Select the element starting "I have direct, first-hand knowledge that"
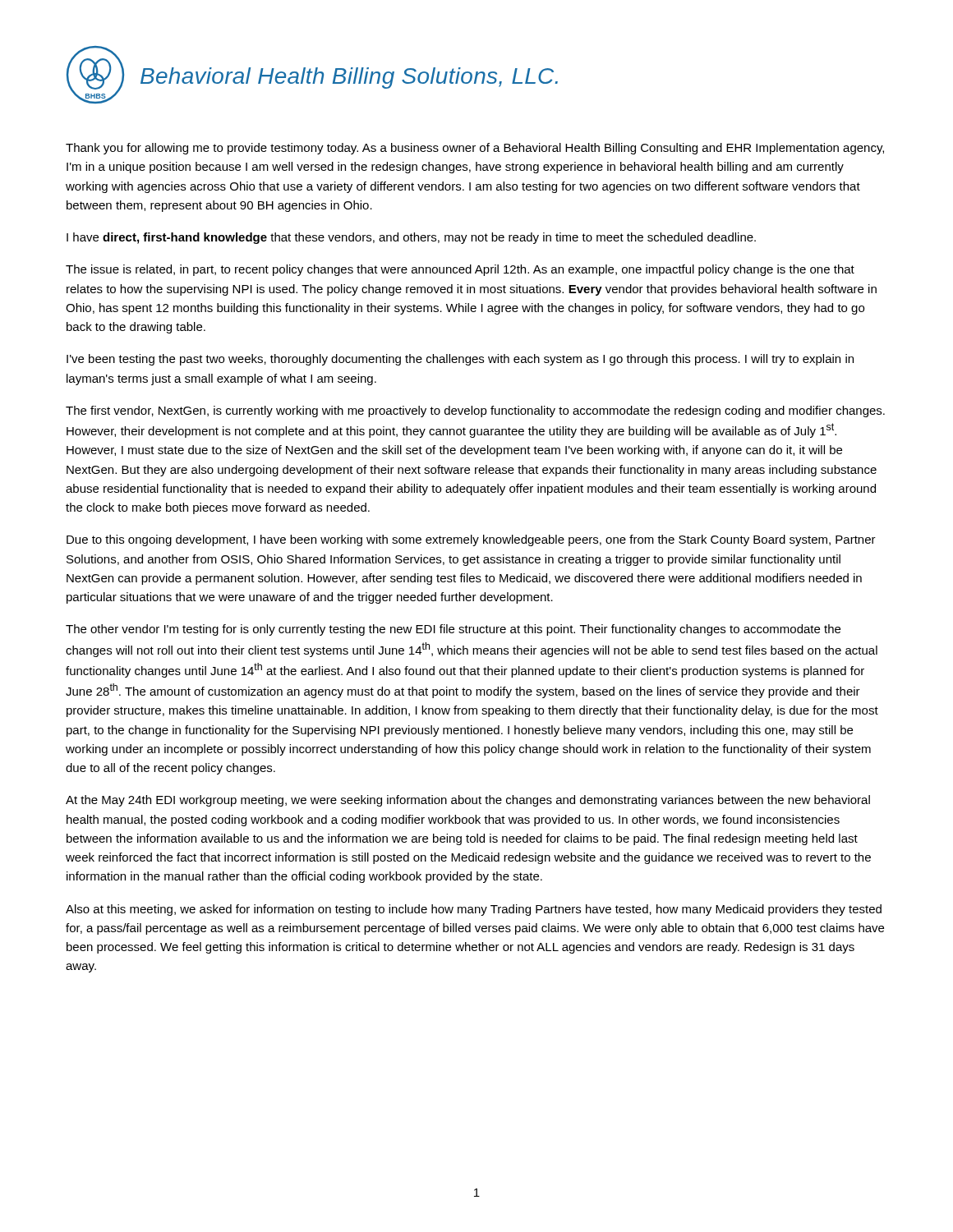This screenshot has height=1232, width=953. click(x=411, y=237)
